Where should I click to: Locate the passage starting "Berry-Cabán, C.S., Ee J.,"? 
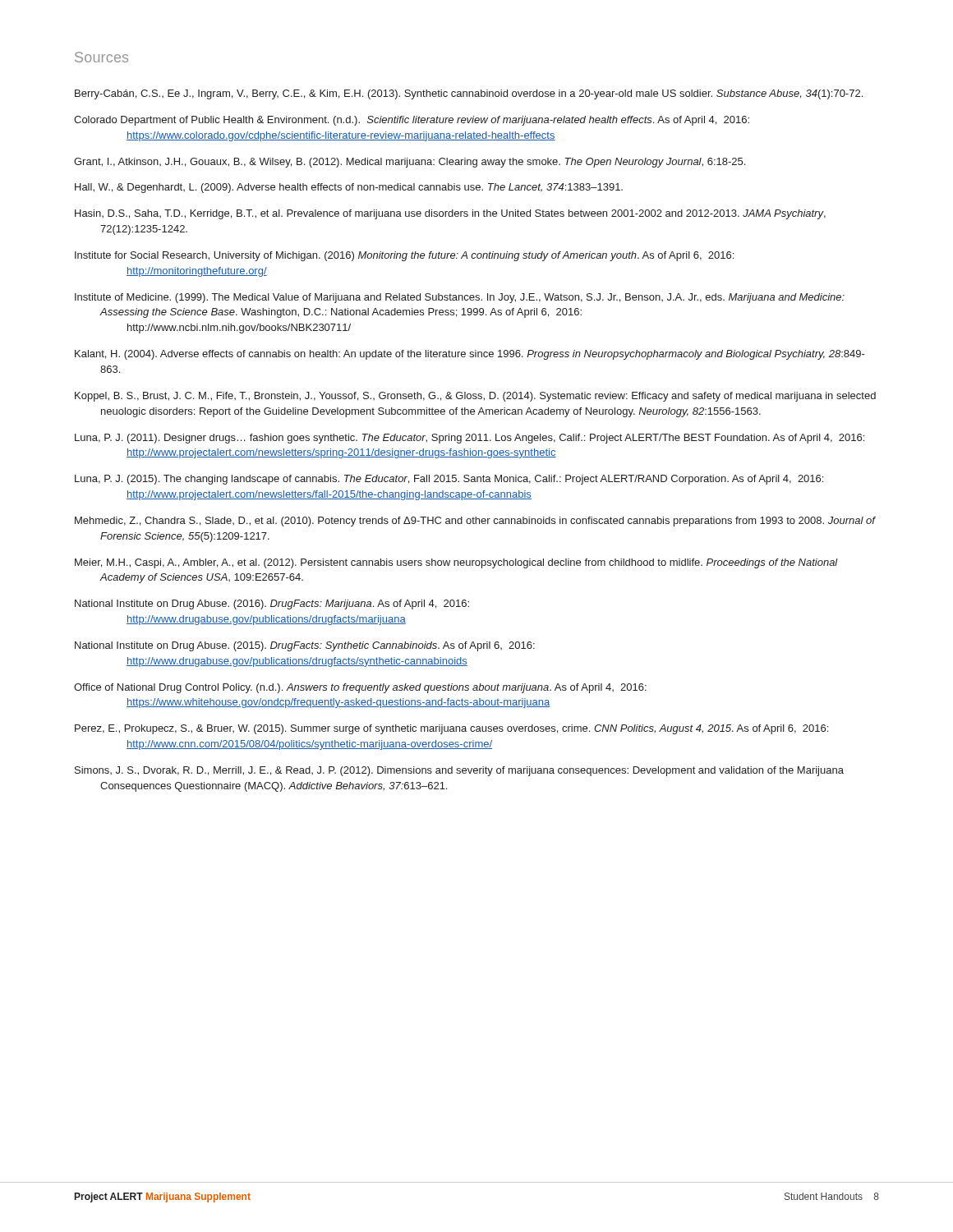pos(469,93)
